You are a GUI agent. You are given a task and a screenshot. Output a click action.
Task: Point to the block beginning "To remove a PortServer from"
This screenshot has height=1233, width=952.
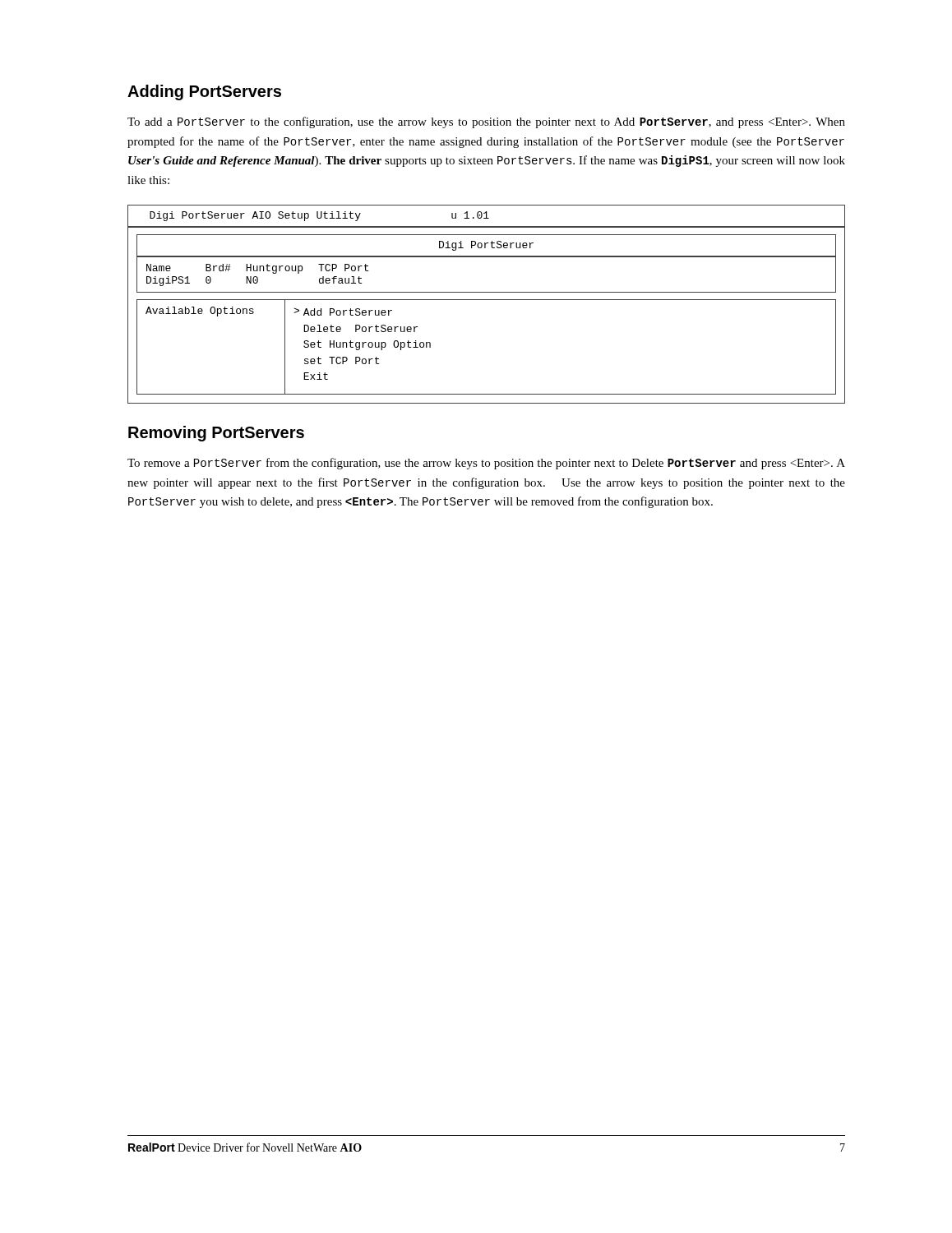(486, 483)
